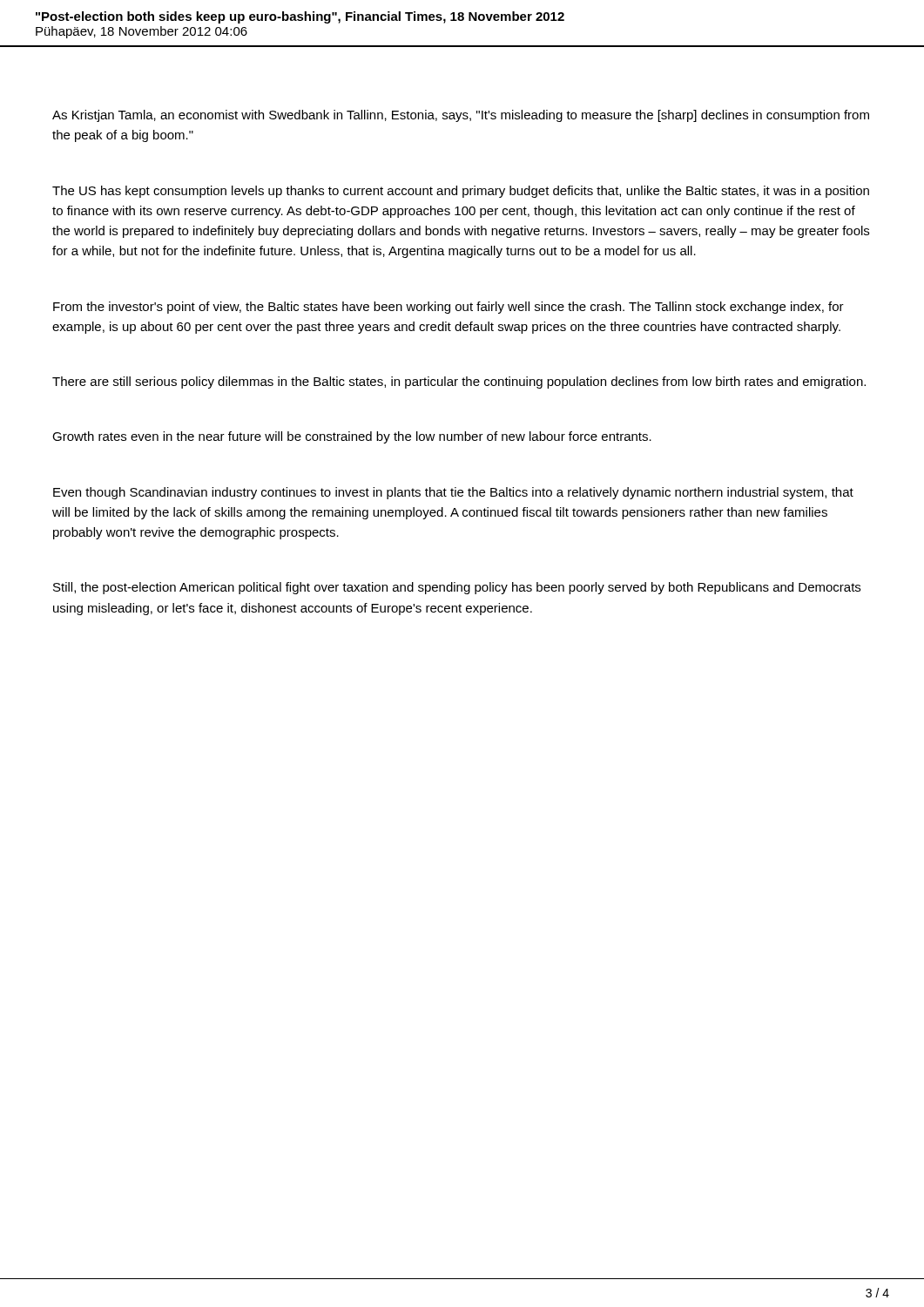Screen dimensions: 1307x924
Task: Navigate to the element starting "There are still serious"
Action: [x=460, y=381]
